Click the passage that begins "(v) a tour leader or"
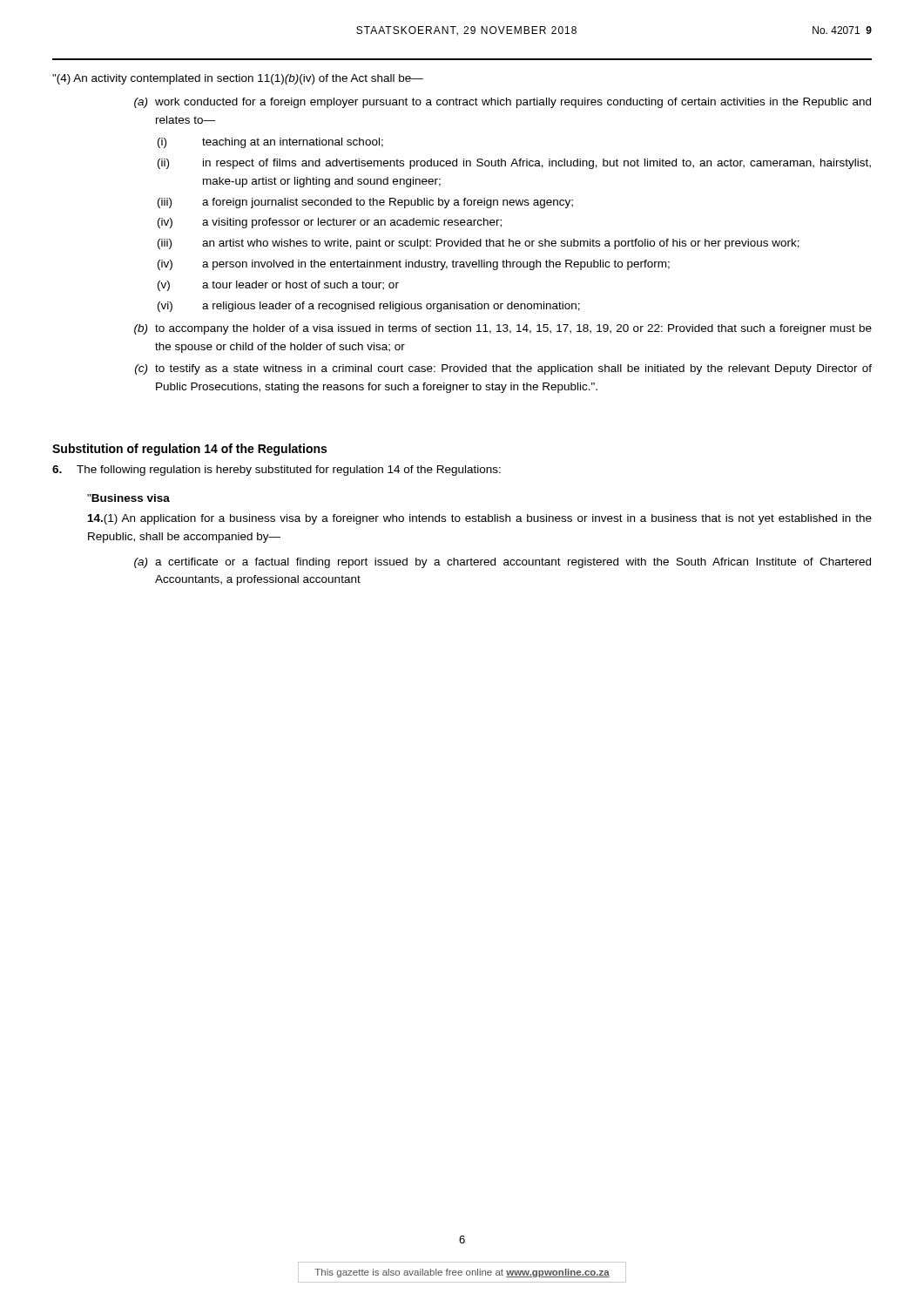The width and height of the screenshot is (924, 1307). tap(278, 286)
